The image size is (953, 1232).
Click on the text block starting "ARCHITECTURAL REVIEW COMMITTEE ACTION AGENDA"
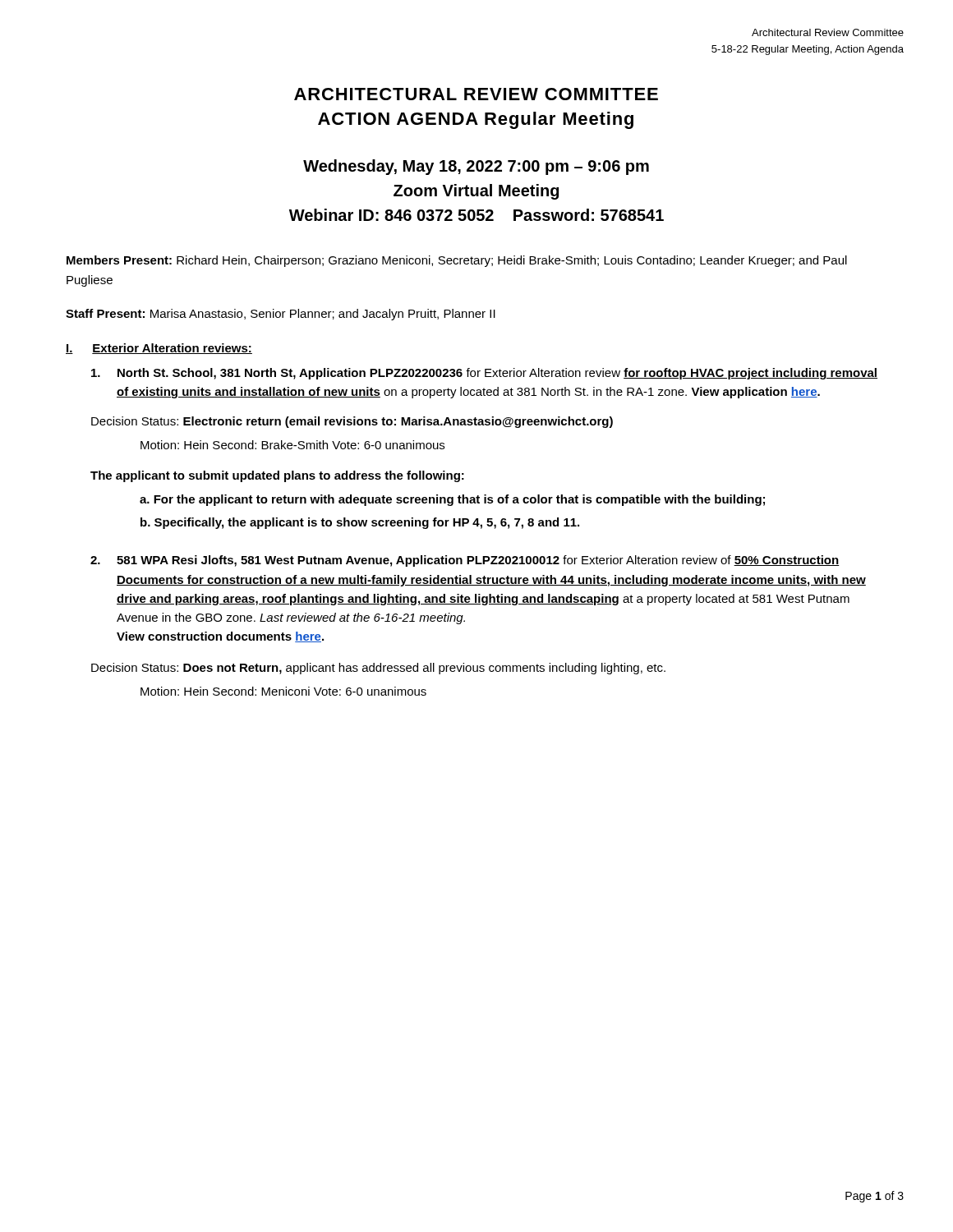click(476, 107)
